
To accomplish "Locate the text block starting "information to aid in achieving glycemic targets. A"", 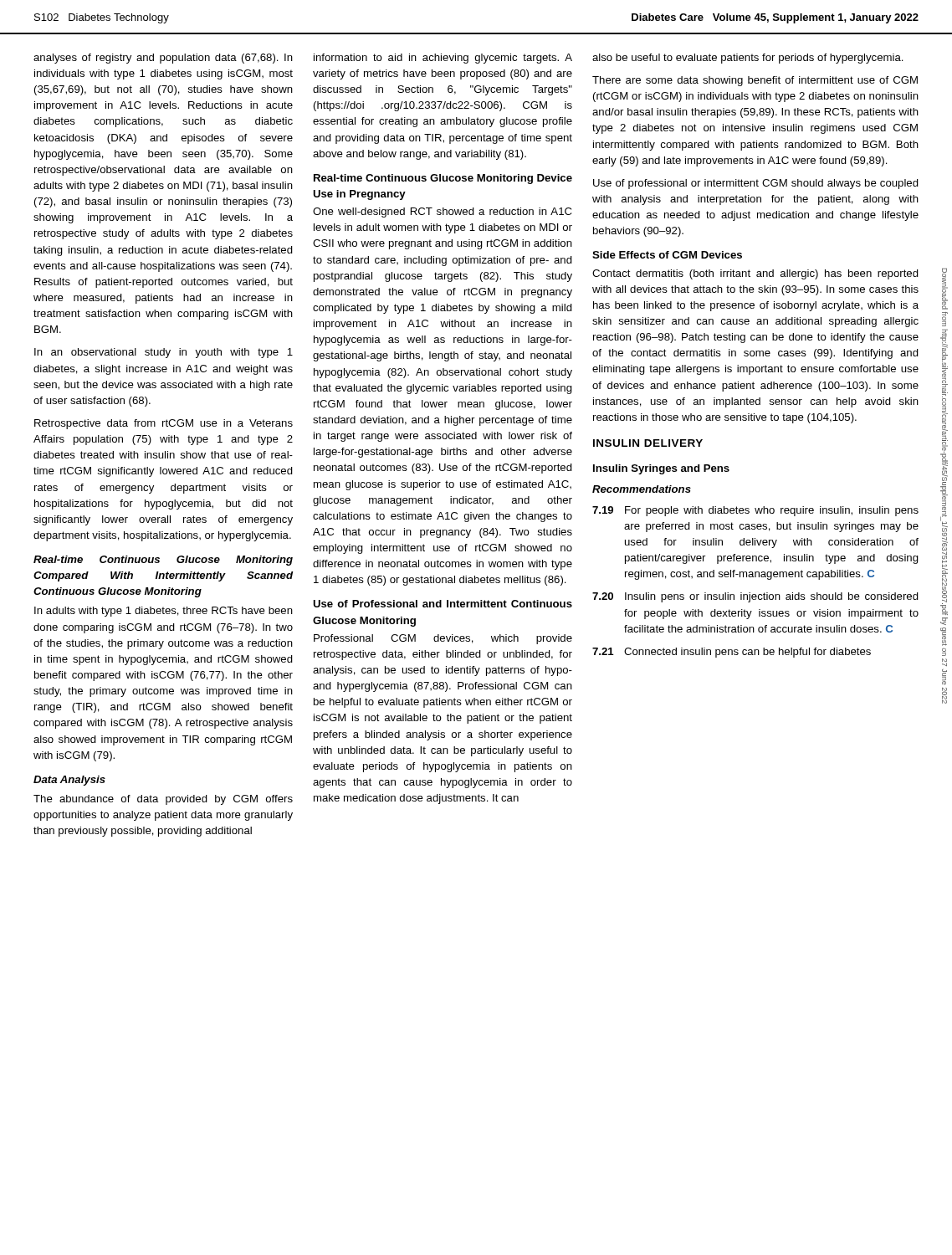I will [x=443, y=105].
